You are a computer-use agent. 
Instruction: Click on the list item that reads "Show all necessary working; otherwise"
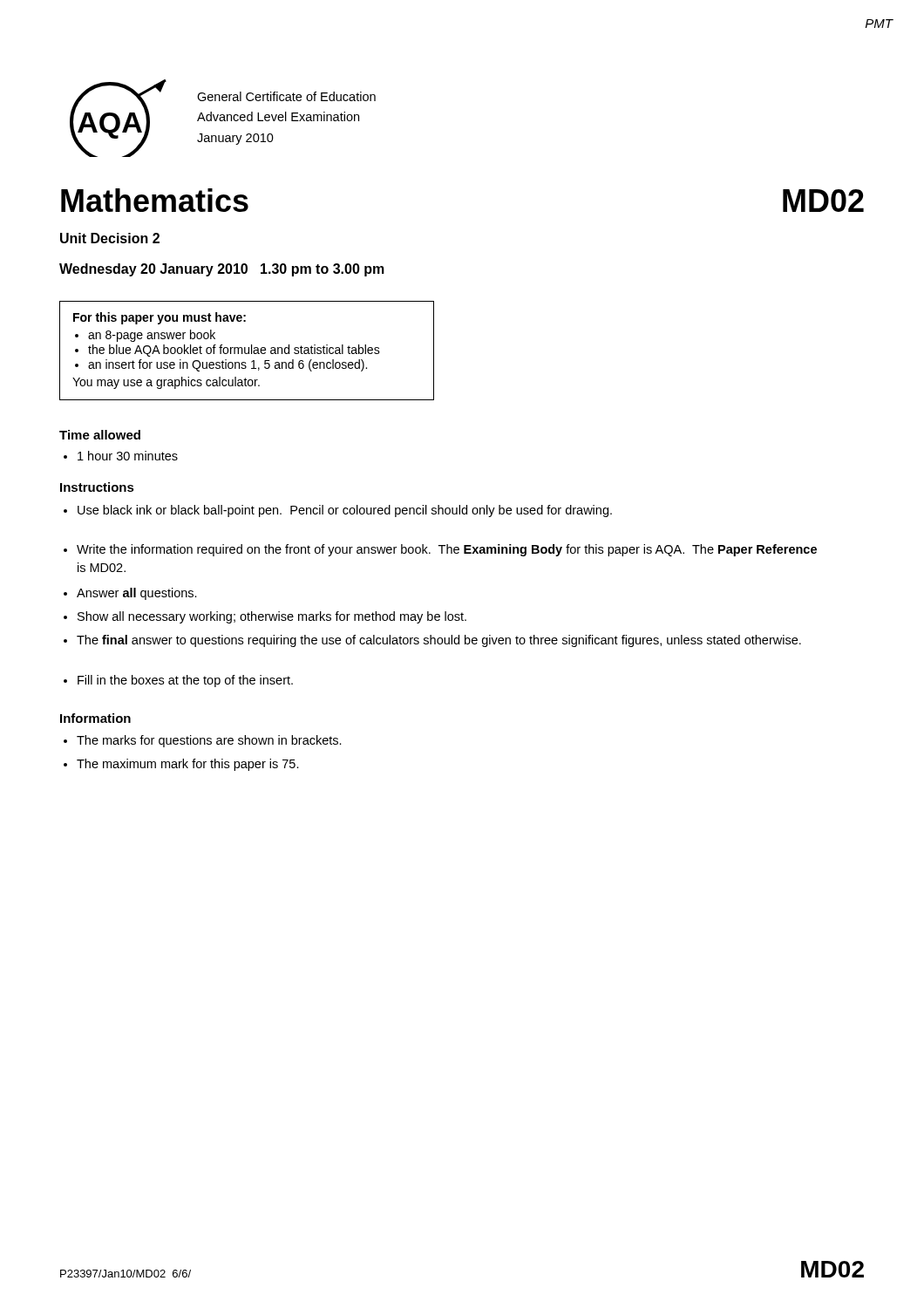[x=438, y=617]
